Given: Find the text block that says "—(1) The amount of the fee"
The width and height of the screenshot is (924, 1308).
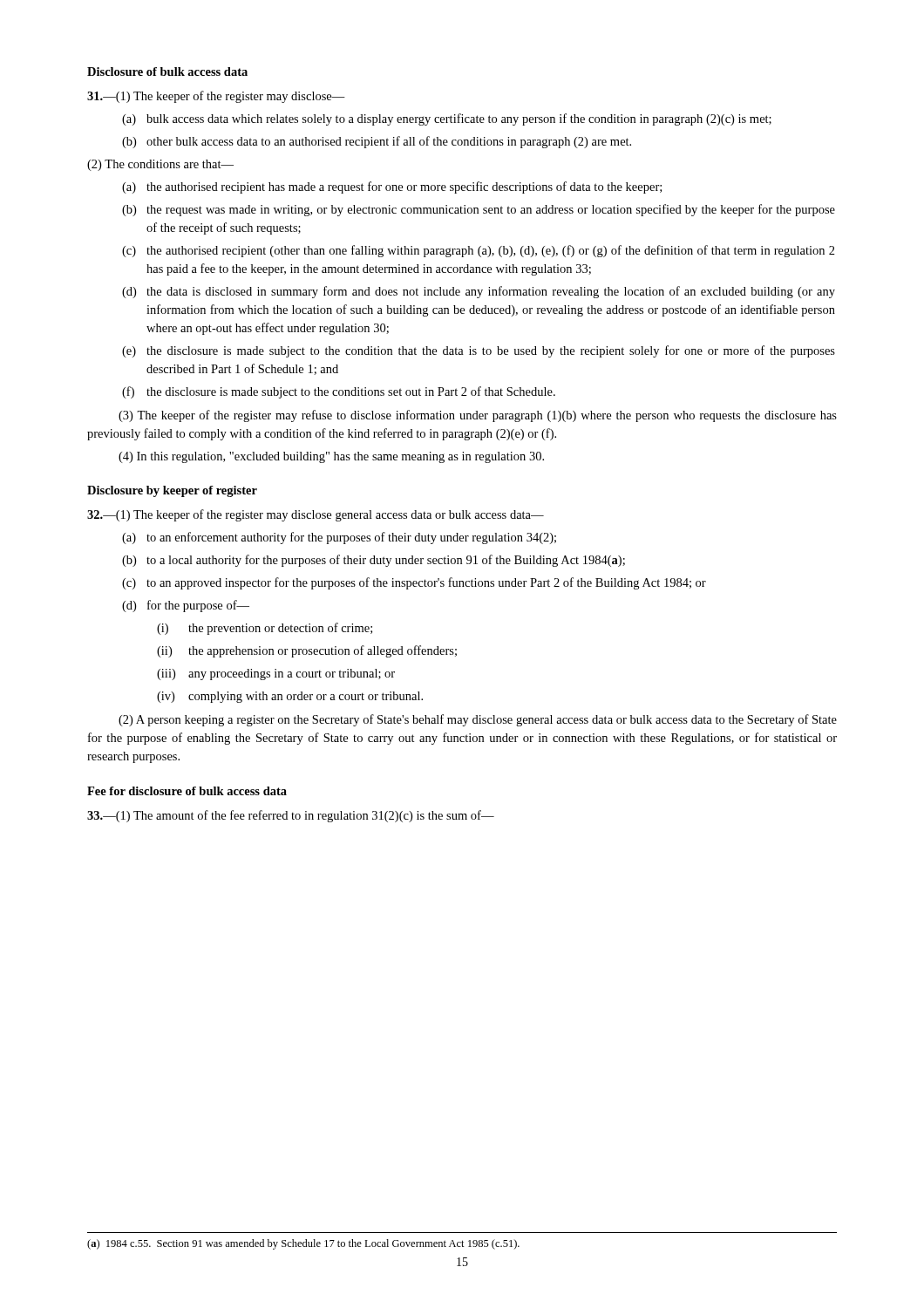Looking at the screenshot, I should pyautogui.click(x=290, y=815).
